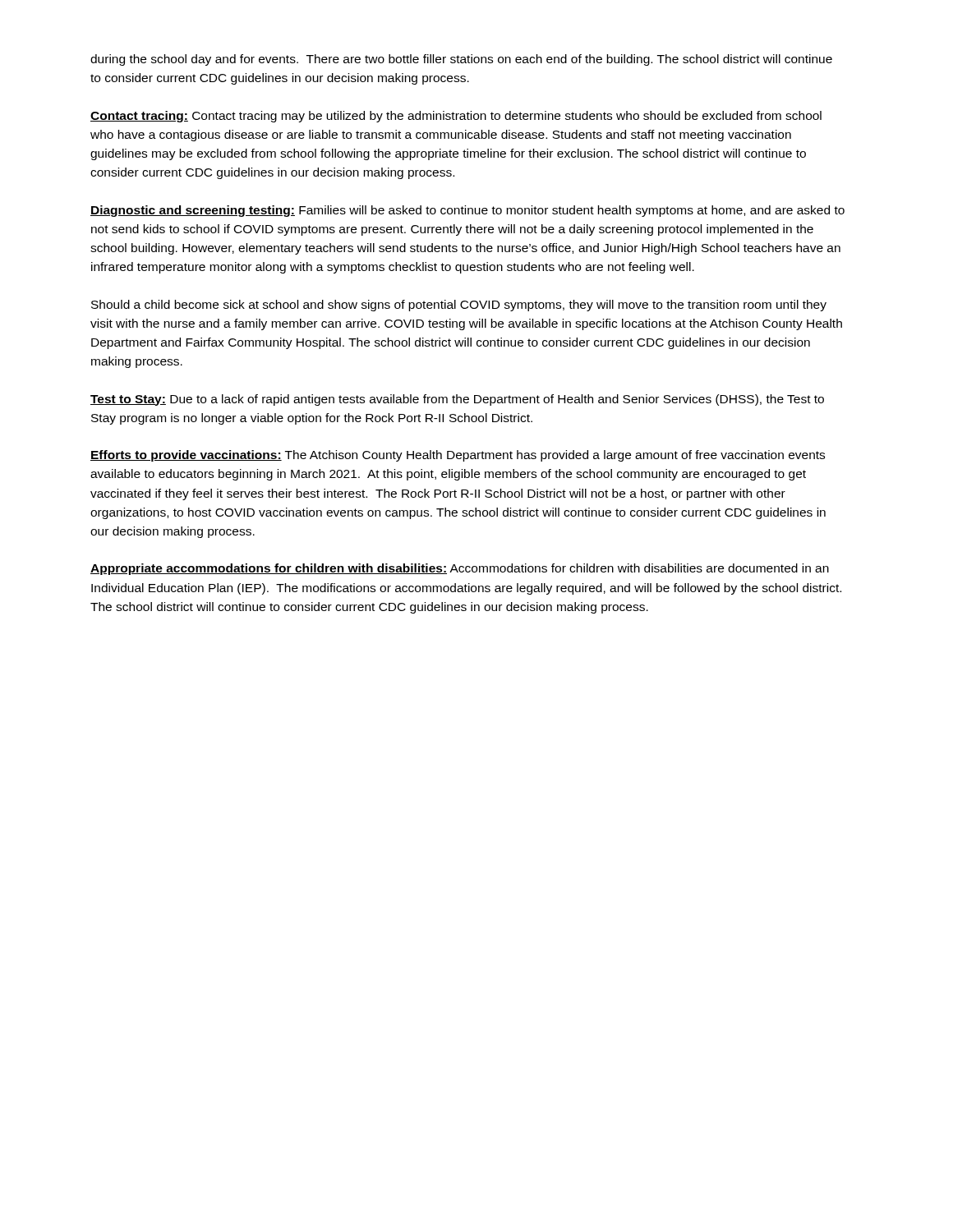The height and width of the screenshot is (1232, 953).
Task: Find the text block with the text "Diagnostic and screening testing: Families will be"
Action: pyautogui.click(x=468, y=238)
